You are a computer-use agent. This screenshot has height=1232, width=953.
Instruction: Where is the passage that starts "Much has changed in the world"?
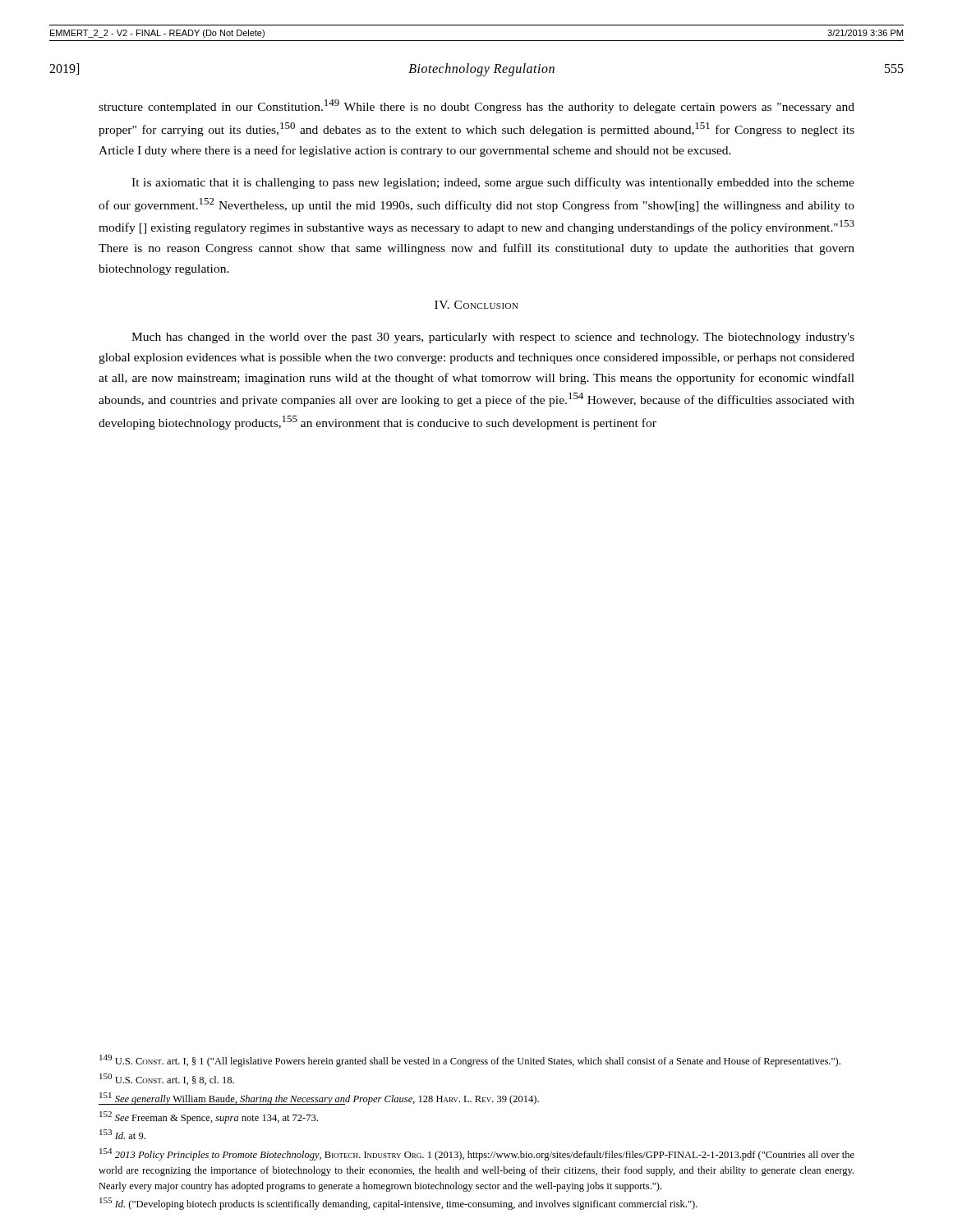(x=476, y=380)
